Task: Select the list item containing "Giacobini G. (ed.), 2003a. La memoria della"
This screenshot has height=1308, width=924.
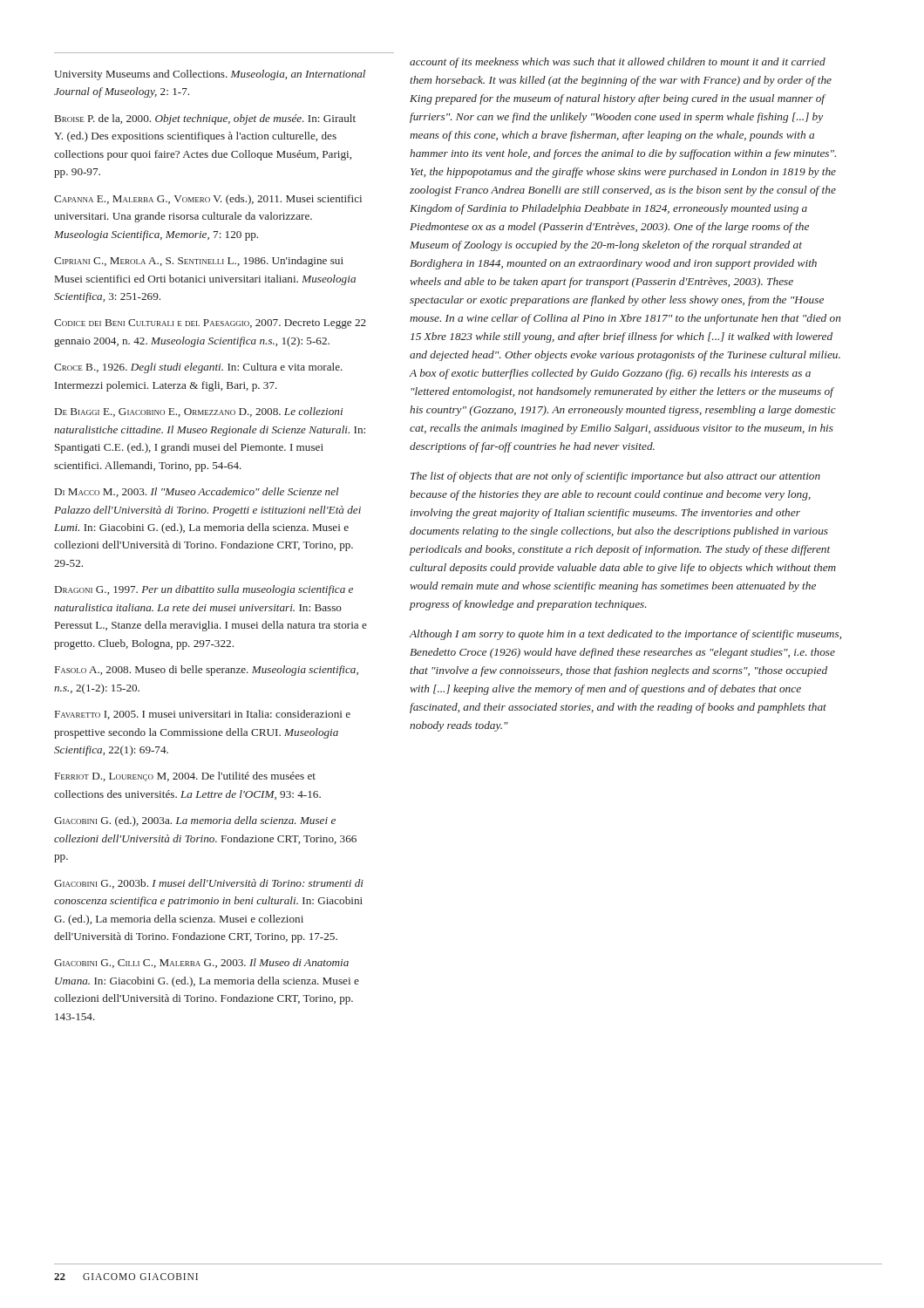Action: pos(205,838)
